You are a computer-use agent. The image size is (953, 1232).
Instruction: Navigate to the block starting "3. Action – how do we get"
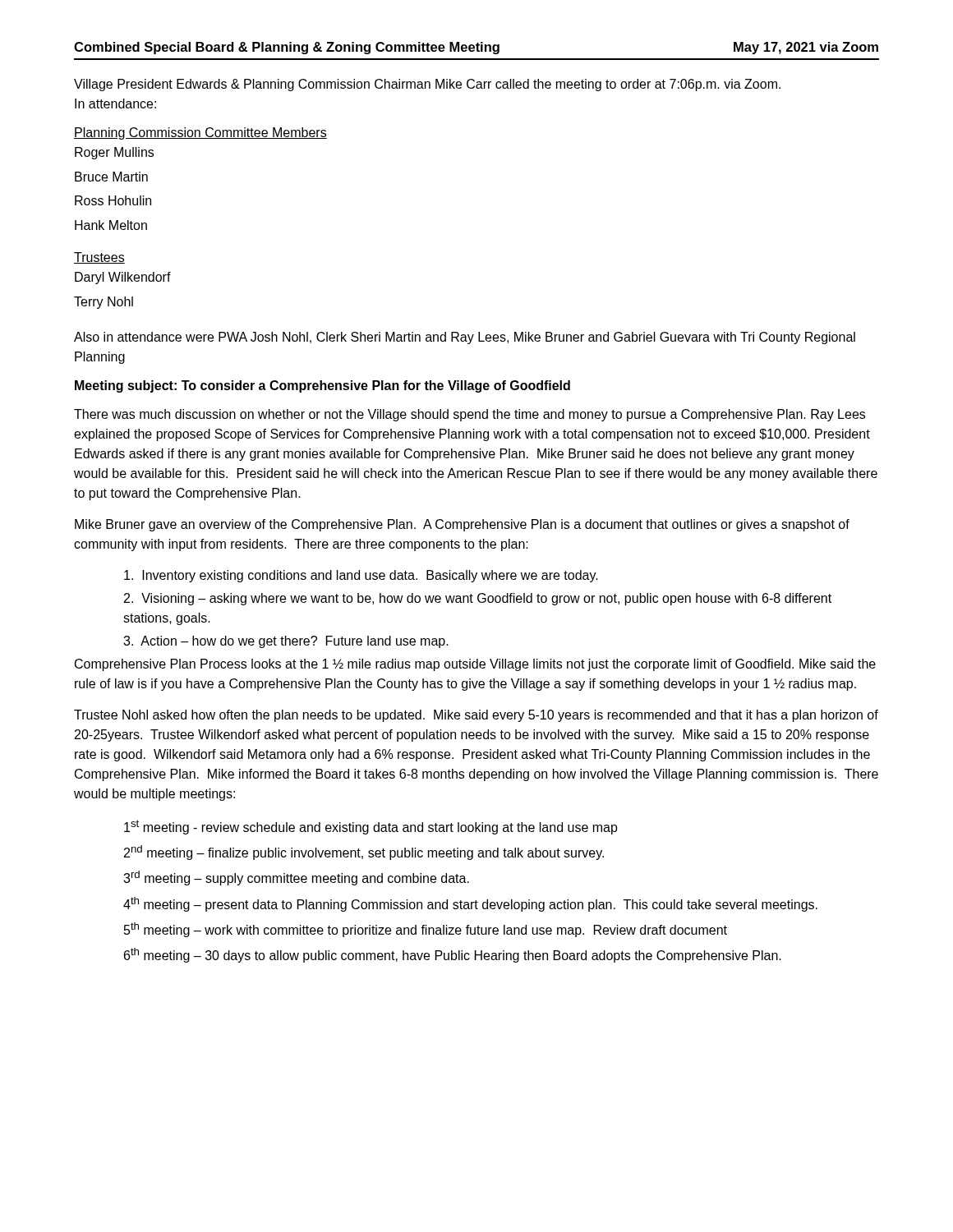(286, 641)
